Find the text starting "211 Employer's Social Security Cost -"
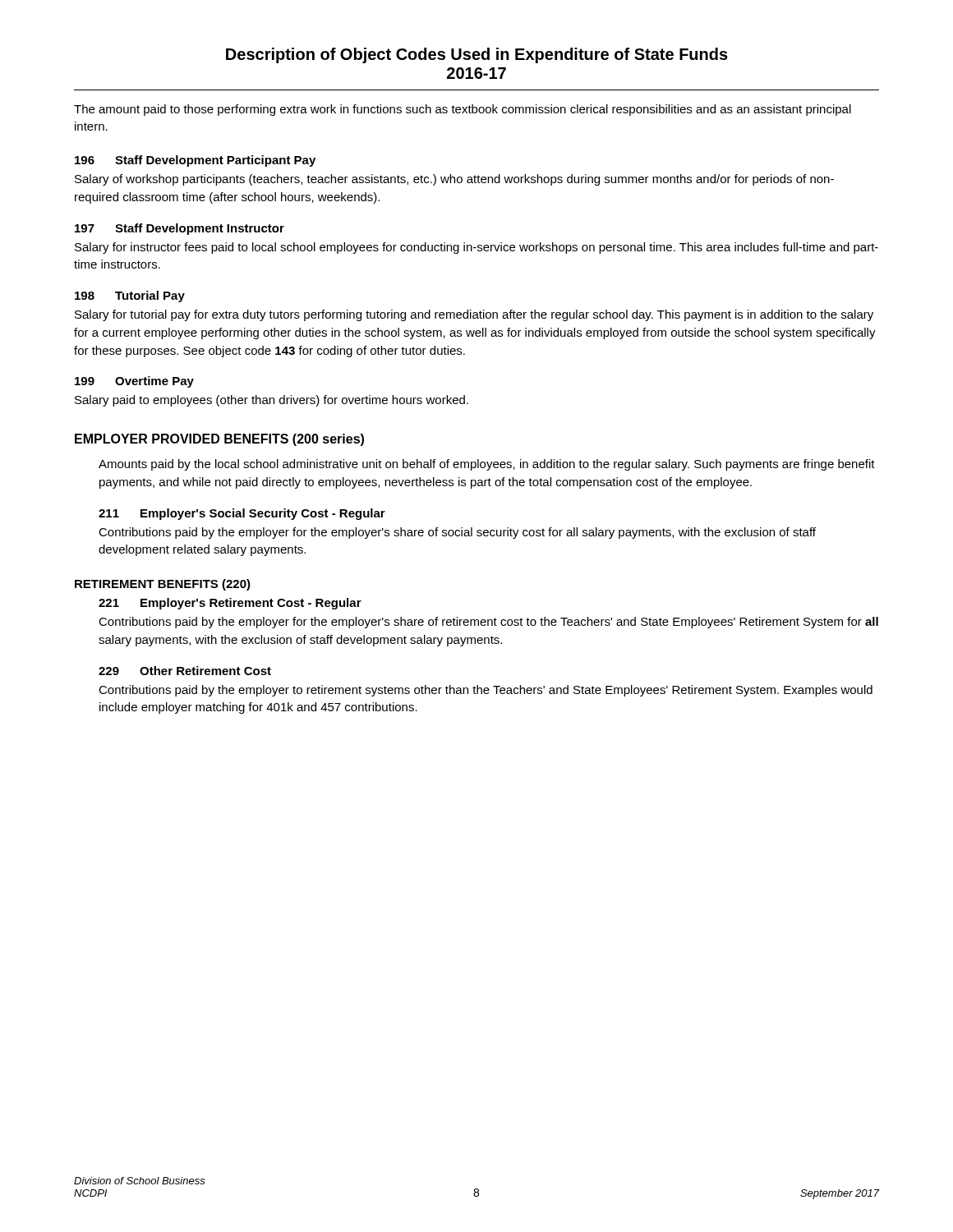953x1232 pixels. 242,513
